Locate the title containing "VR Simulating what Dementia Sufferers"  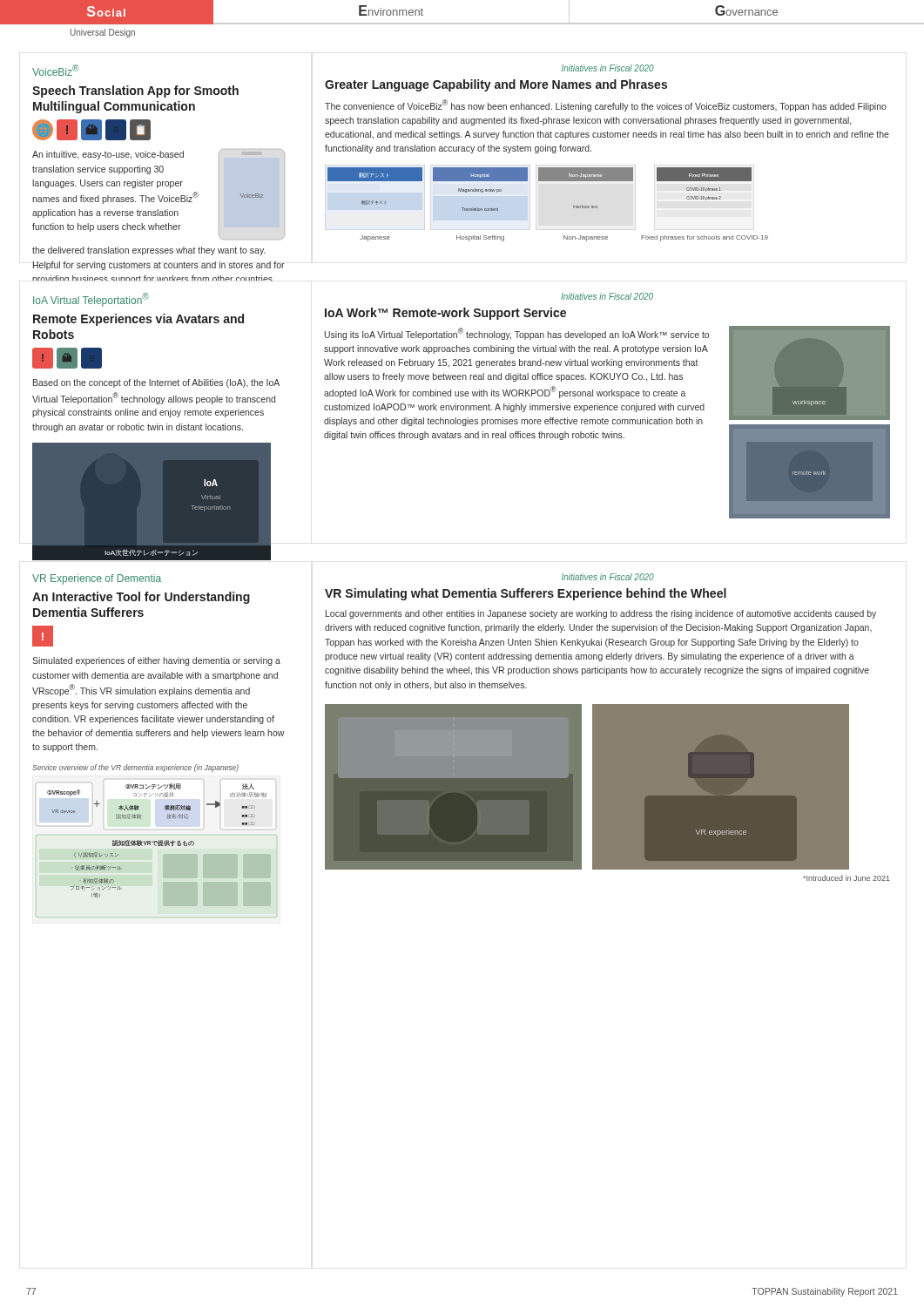(x=526, y=593)
